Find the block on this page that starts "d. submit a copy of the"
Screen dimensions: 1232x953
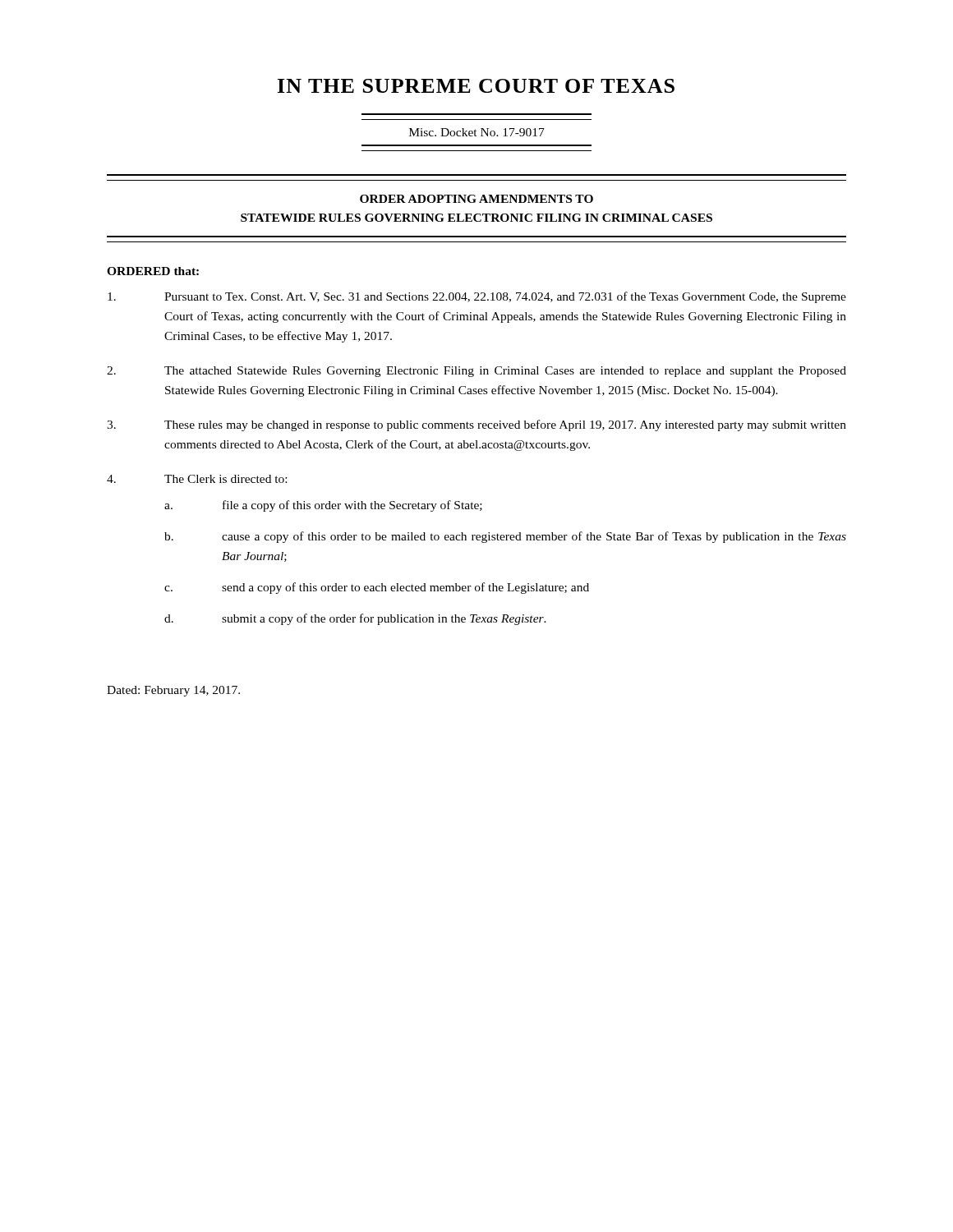pyautogui.click(x=505, y=618)
